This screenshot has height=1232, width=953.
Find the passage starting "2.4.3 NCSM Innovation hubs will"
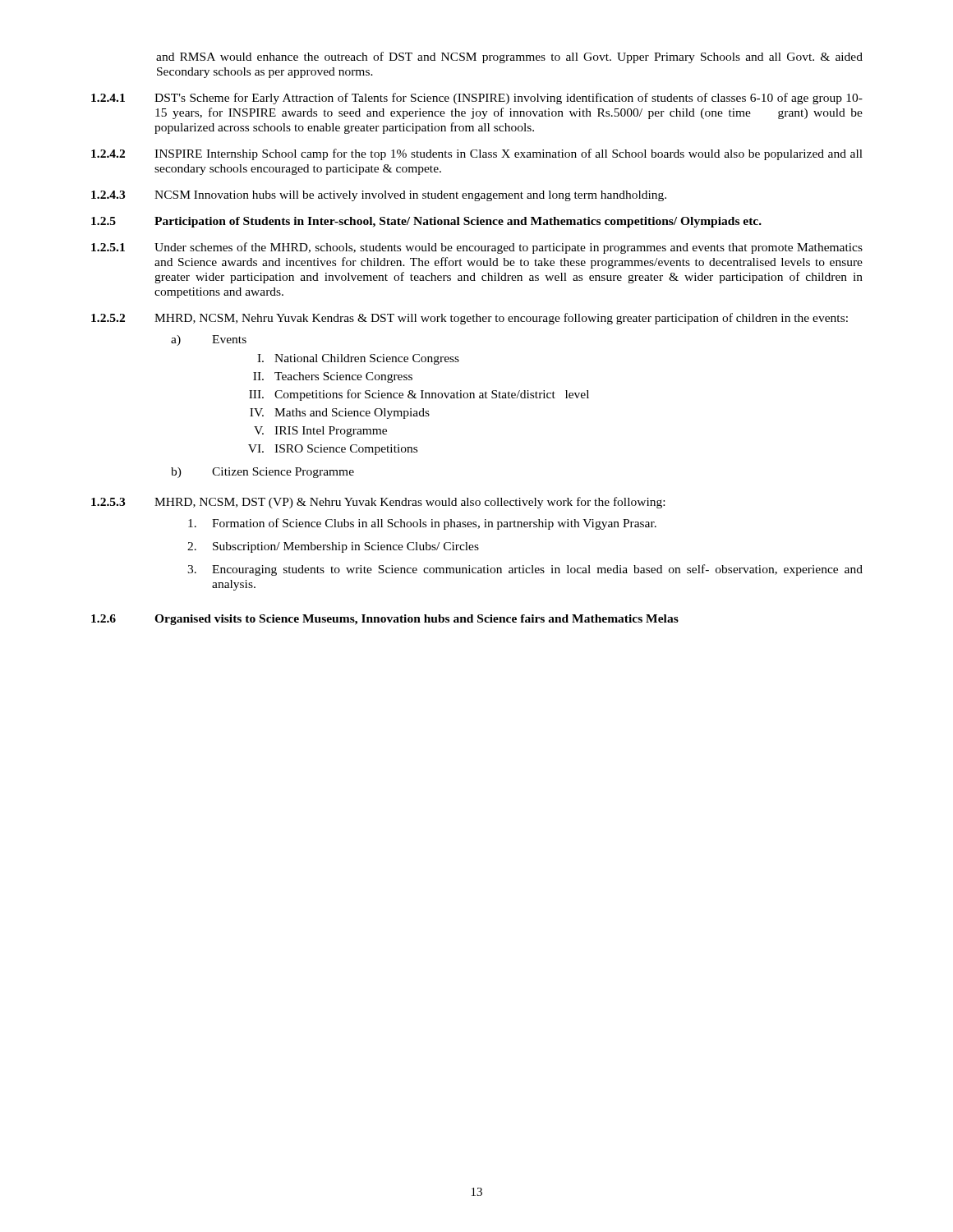point(476,195)
